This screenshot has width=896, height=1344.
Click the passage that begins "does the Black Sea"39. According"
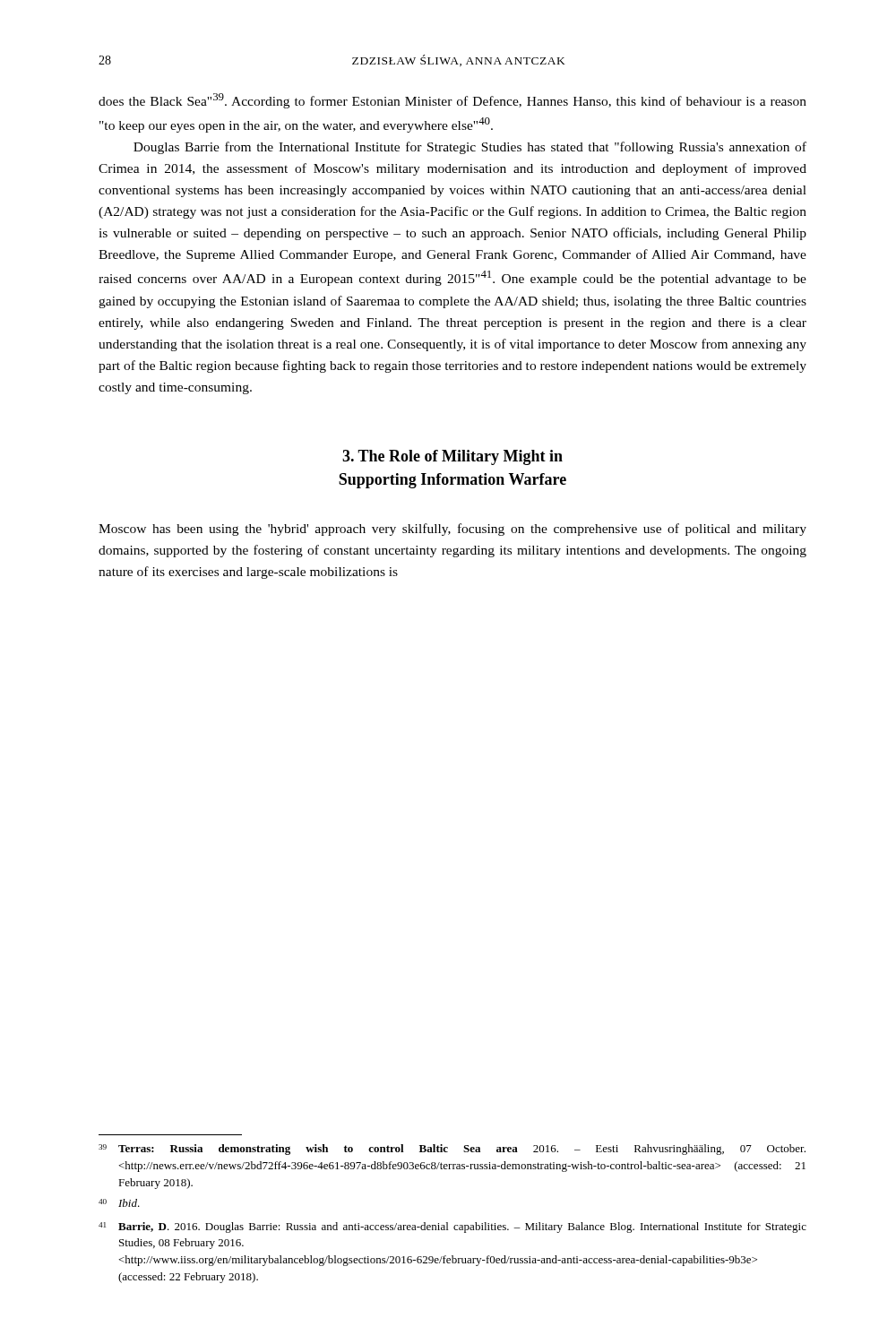452,243
